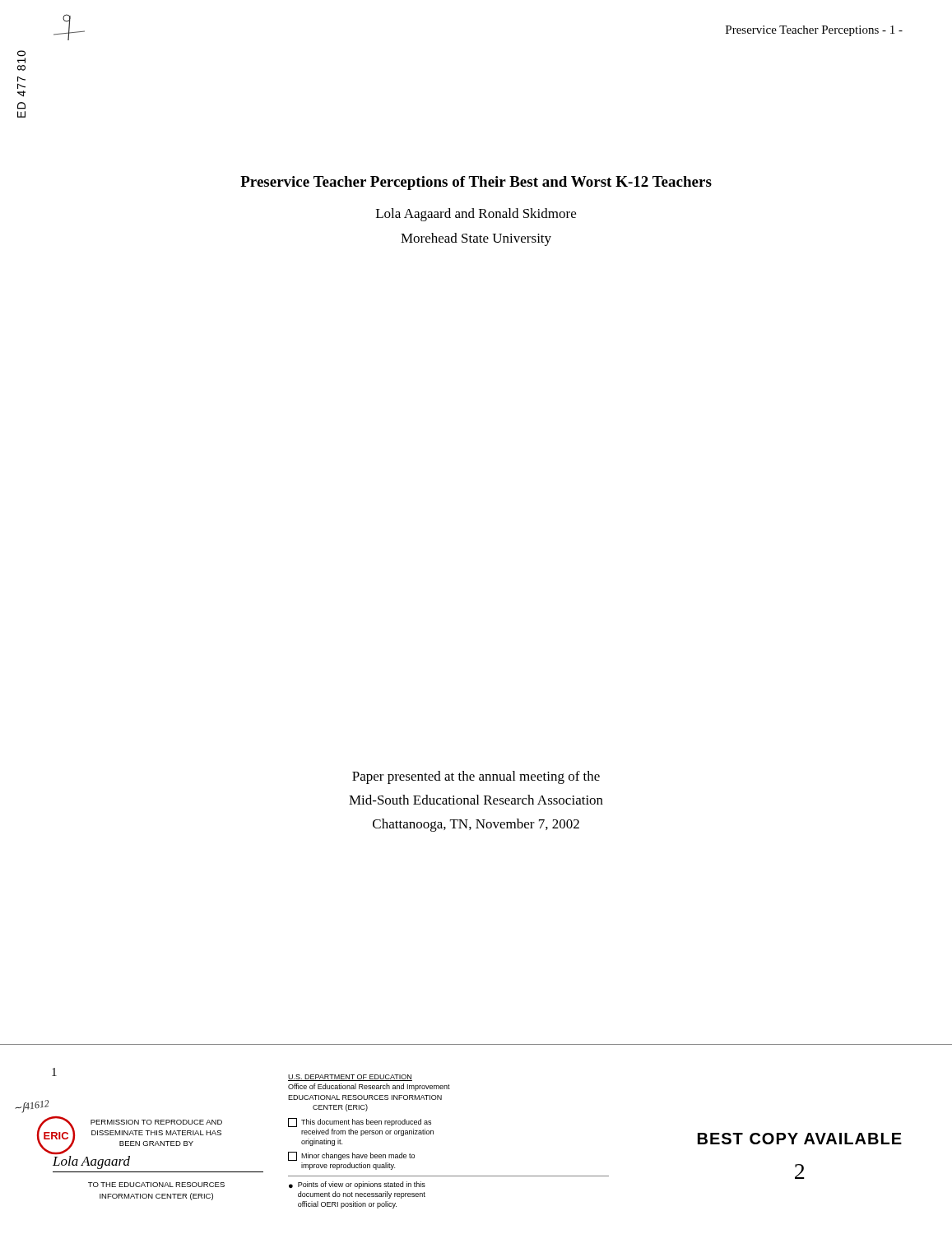The image size is (952, 1234).
Task: Find the text block that reads "This document has been reproduced as"
Action: pyautogui.click(x=361, y=1132)
